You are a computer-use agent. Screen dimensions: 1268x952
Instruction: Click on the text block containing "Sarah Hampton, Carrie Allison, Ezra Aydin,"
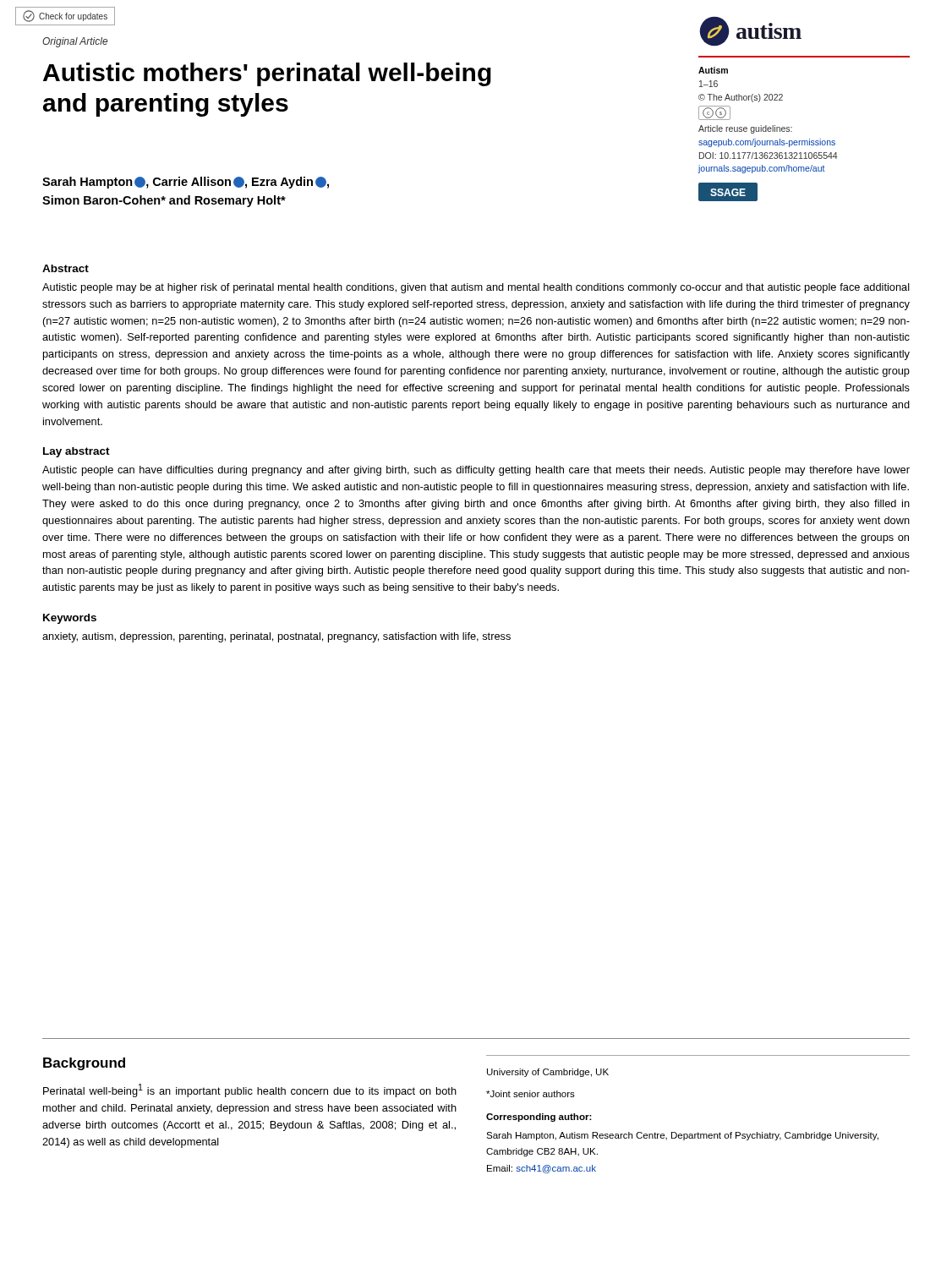tap(186, 191)
